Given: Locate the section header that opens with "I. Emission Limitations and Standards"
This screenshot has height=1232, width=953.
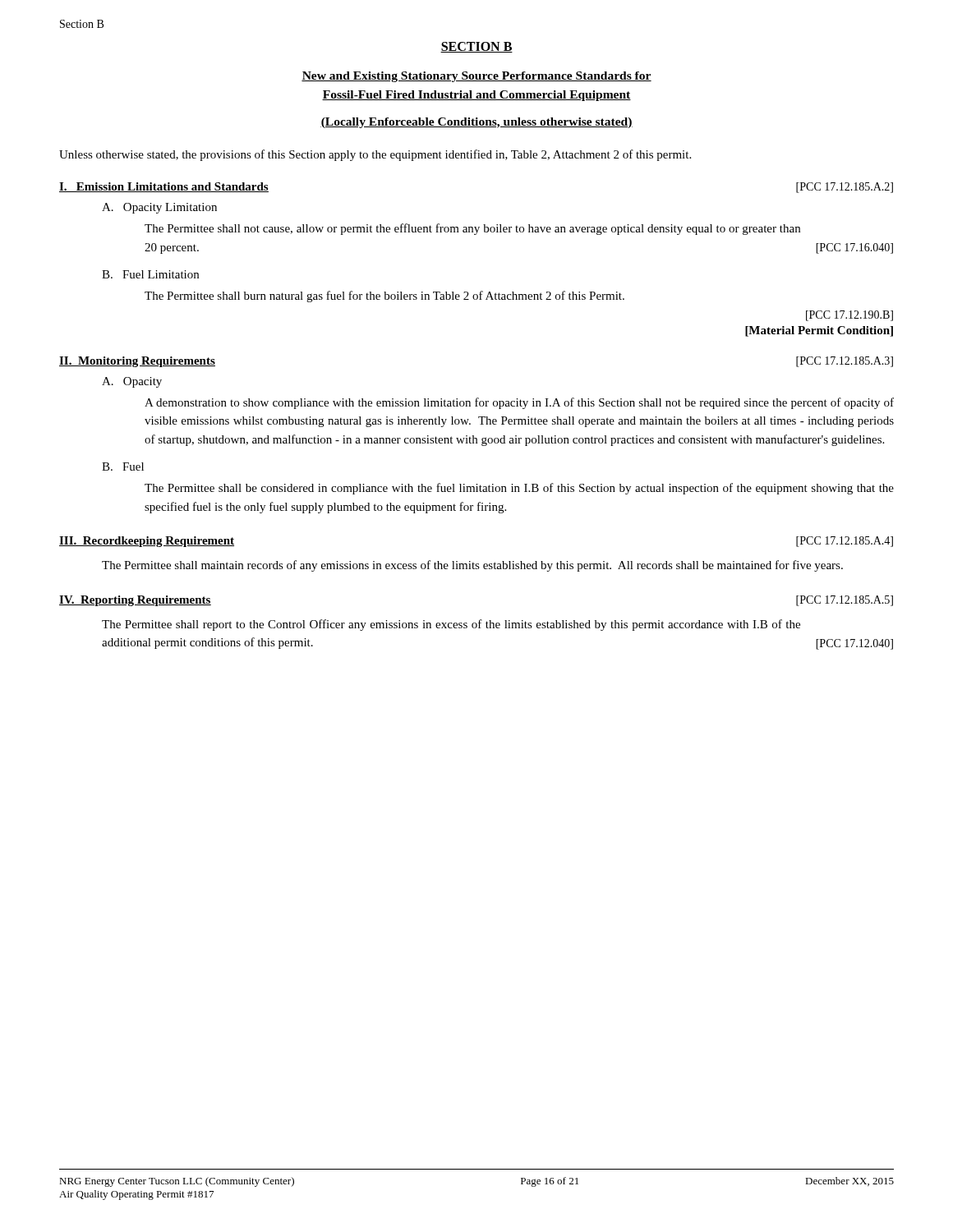Looking at the screenshot, I should pos(164,188).
